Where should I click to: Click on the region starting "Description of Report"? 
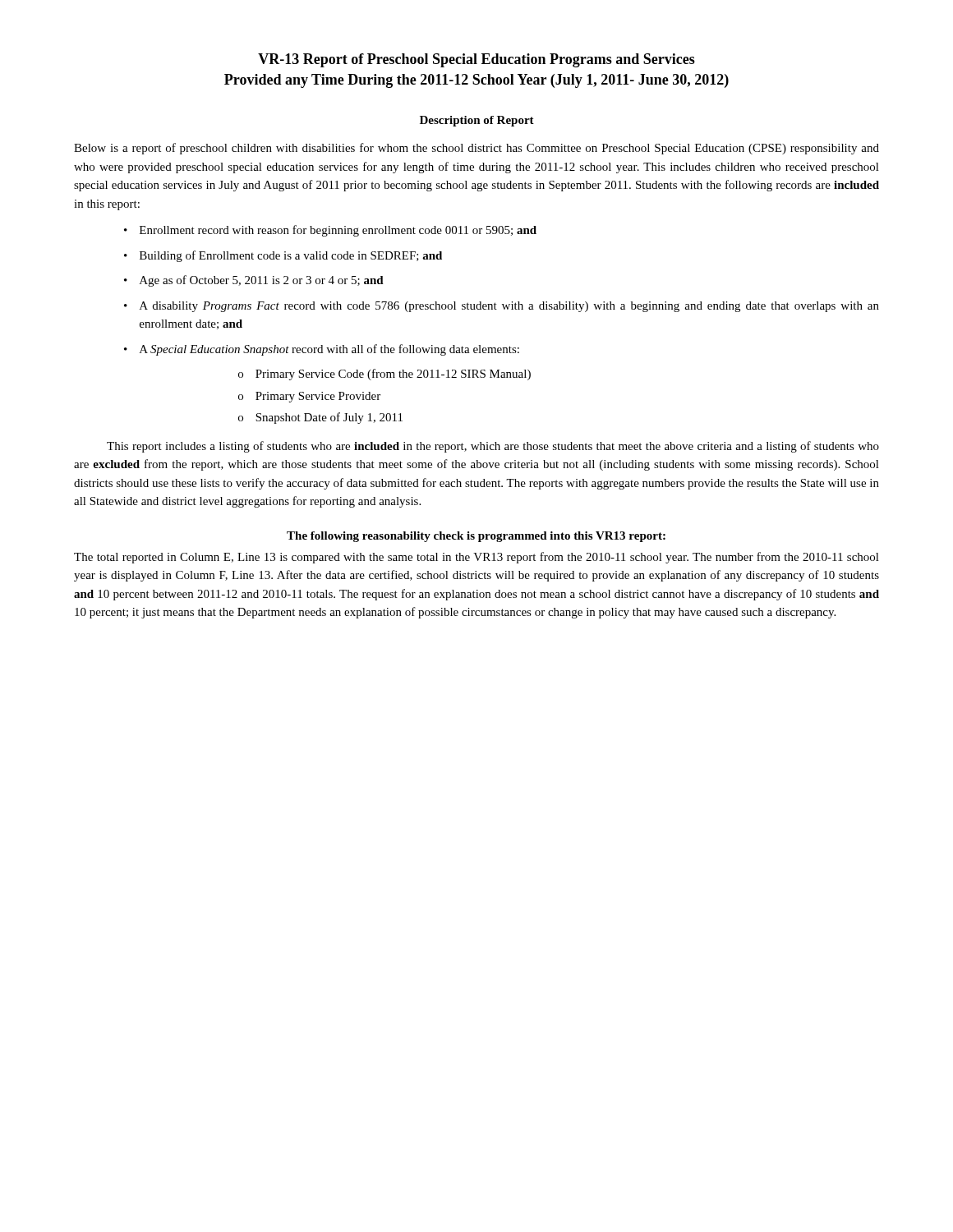click(x=476, y=120)
